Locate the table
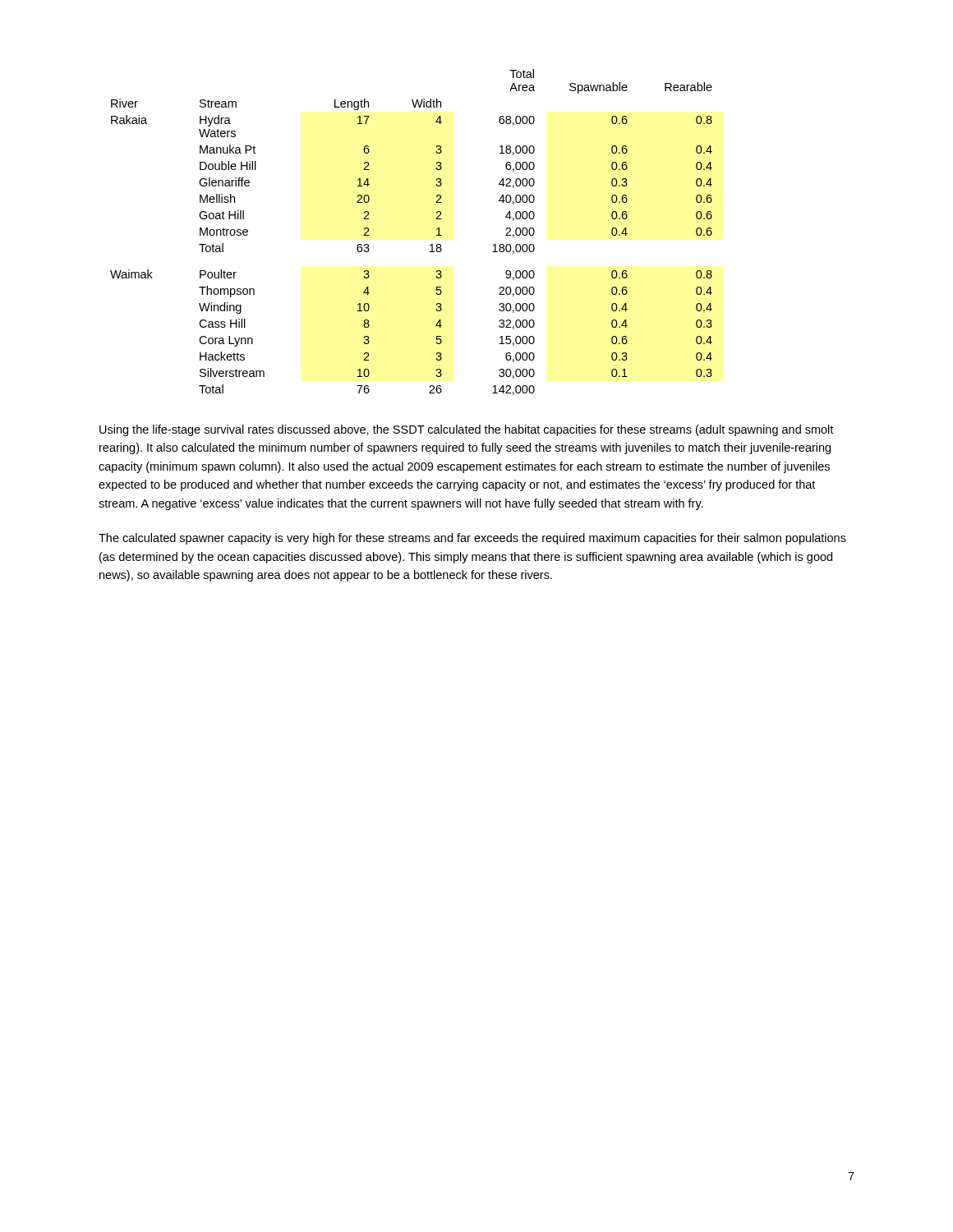Screen dimensions: 1232x953 [476, 232]
